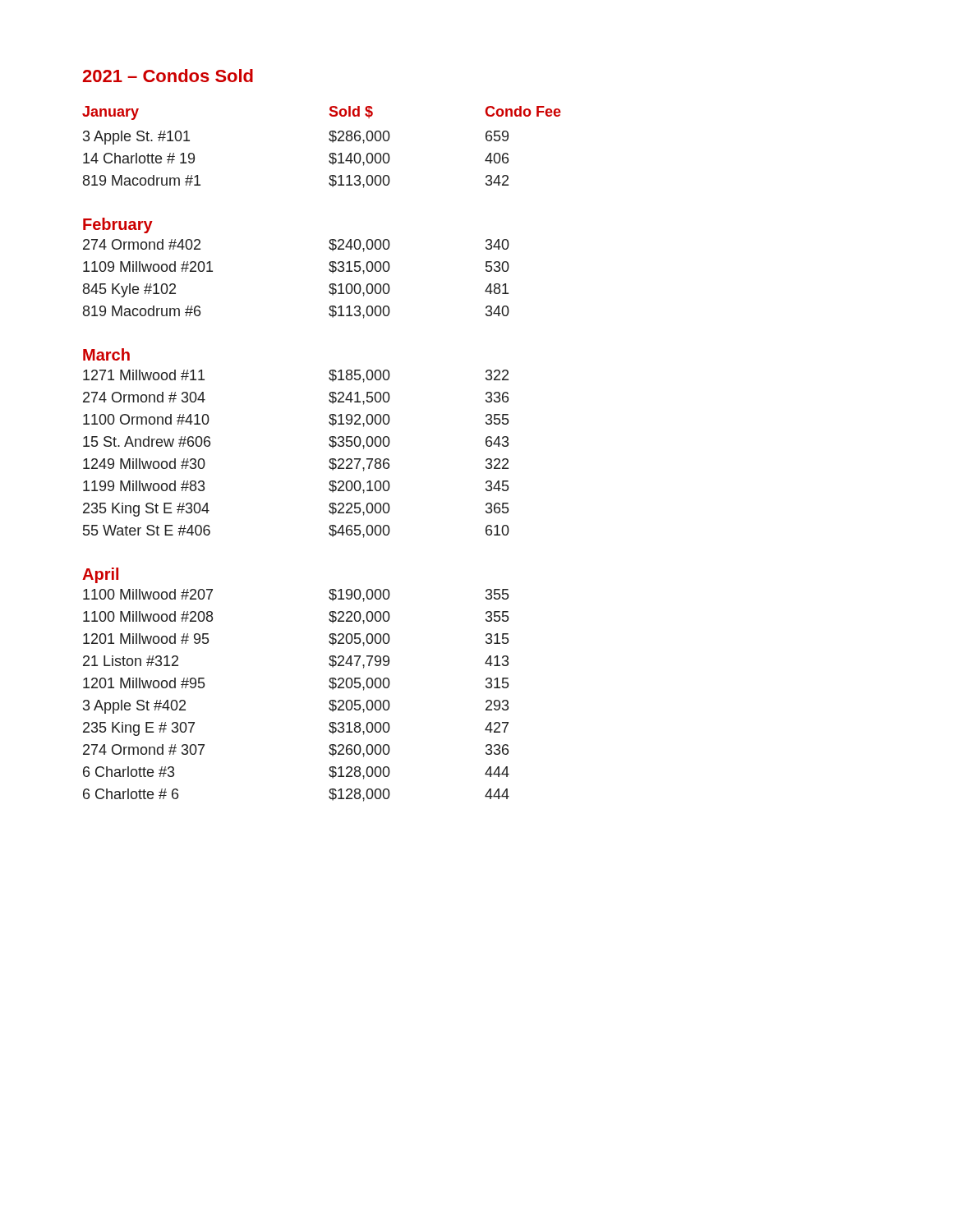Select the table that reads "1100 Millwood #207"

(x=518, y=695)
